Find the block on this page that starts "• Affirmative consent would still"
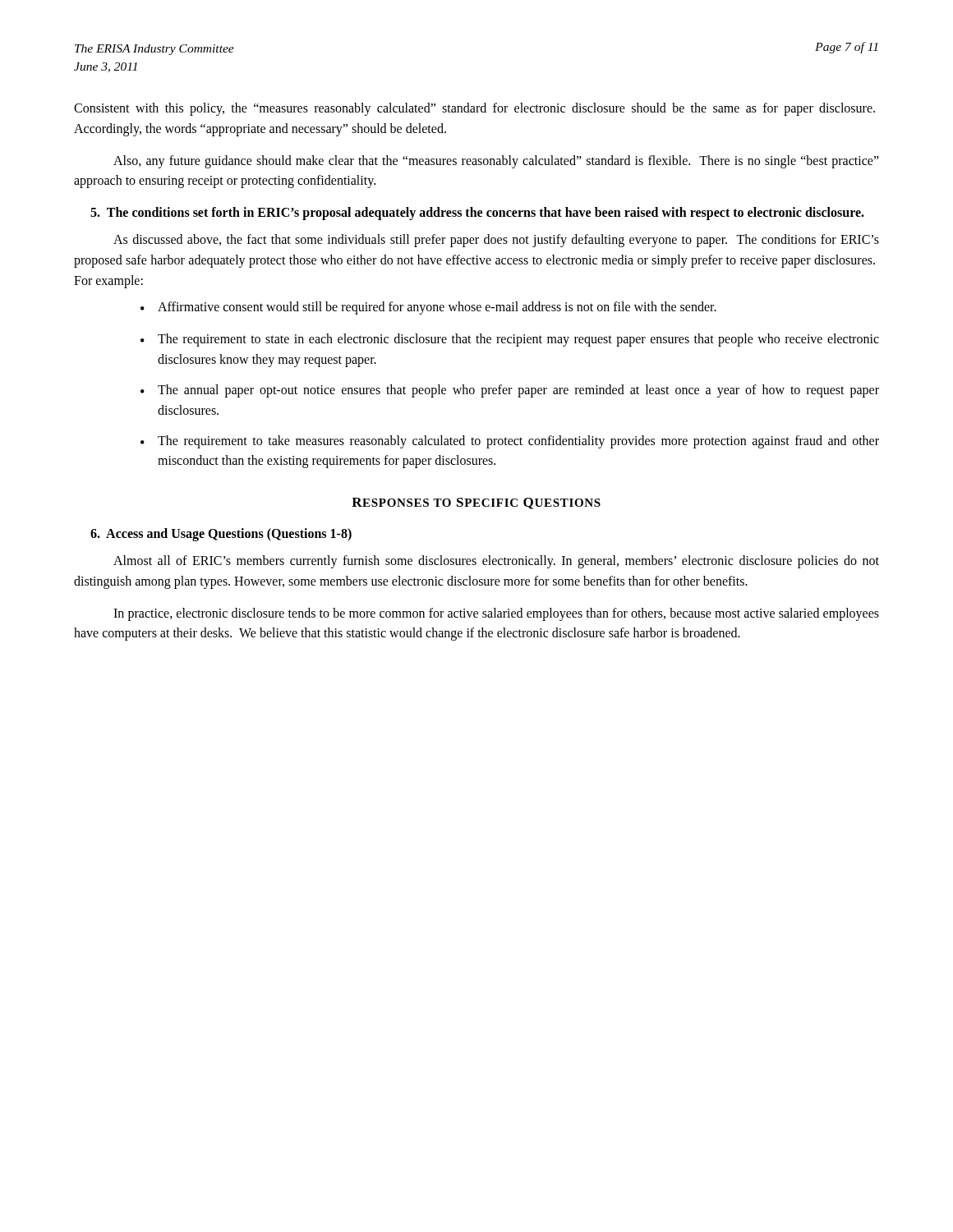953x1232 pixels. click(x=509, y=309)
